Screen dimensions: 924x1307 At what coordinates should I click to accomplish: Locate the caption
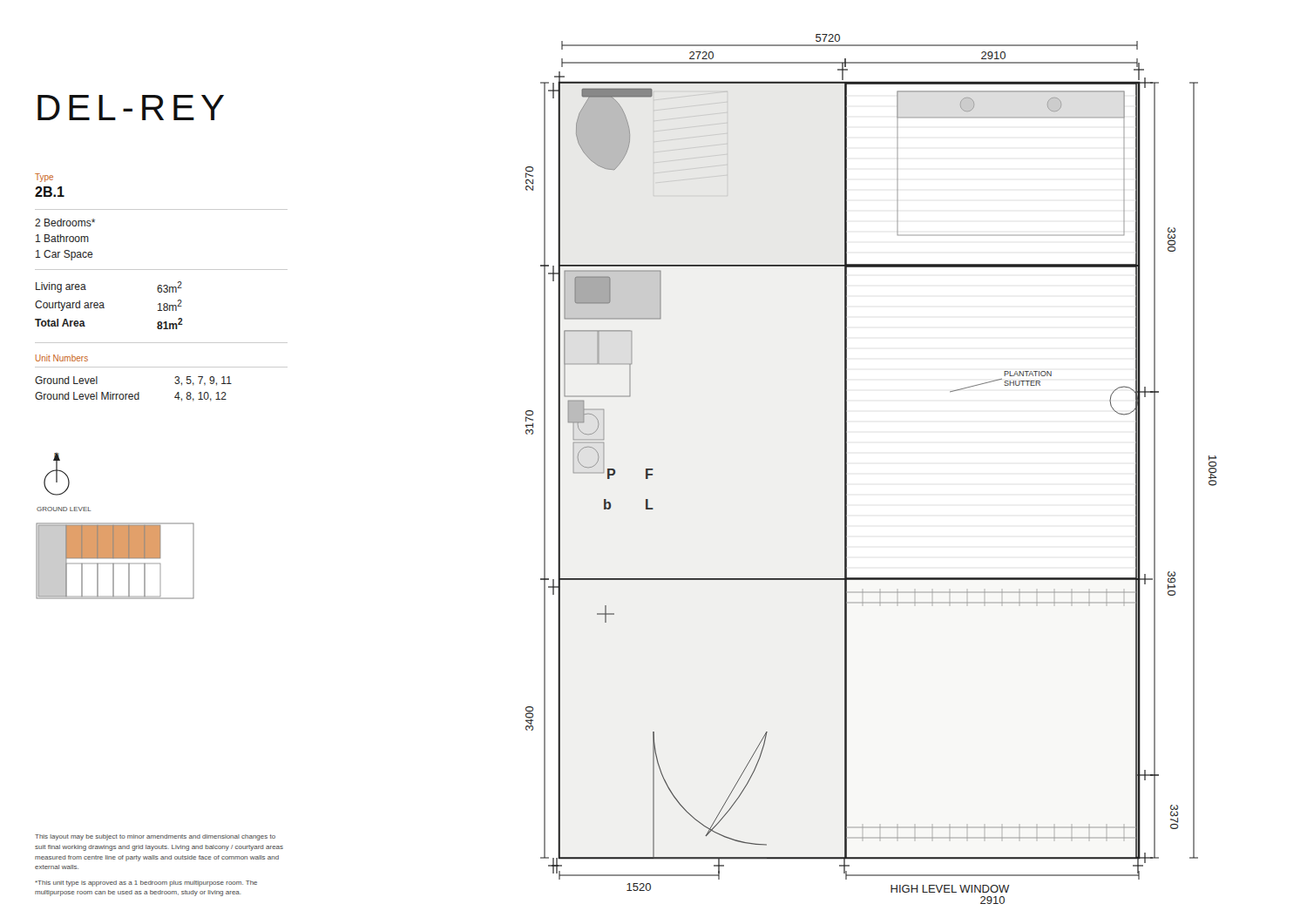(x=64, y=509)
